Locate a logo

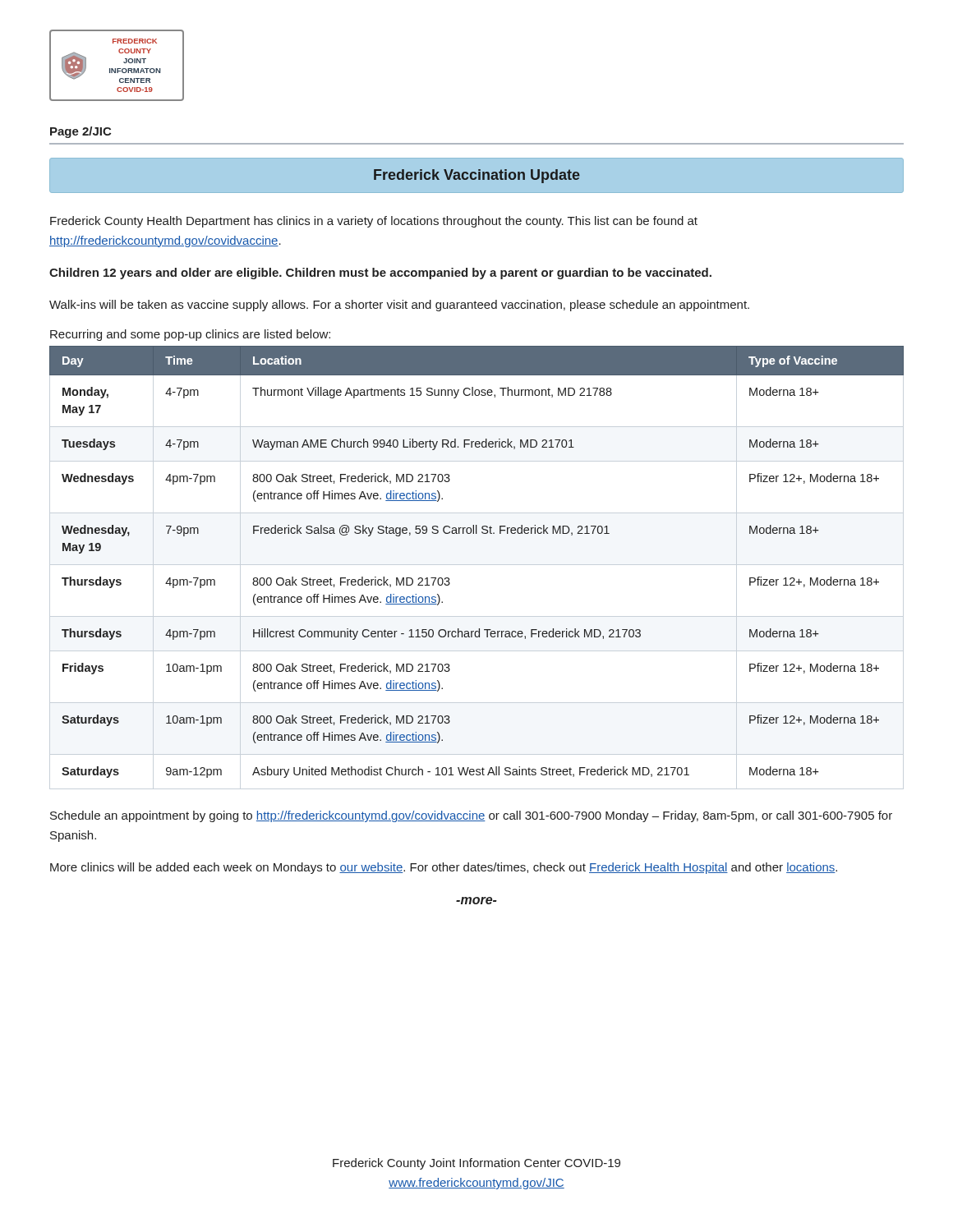click(117, 65)
